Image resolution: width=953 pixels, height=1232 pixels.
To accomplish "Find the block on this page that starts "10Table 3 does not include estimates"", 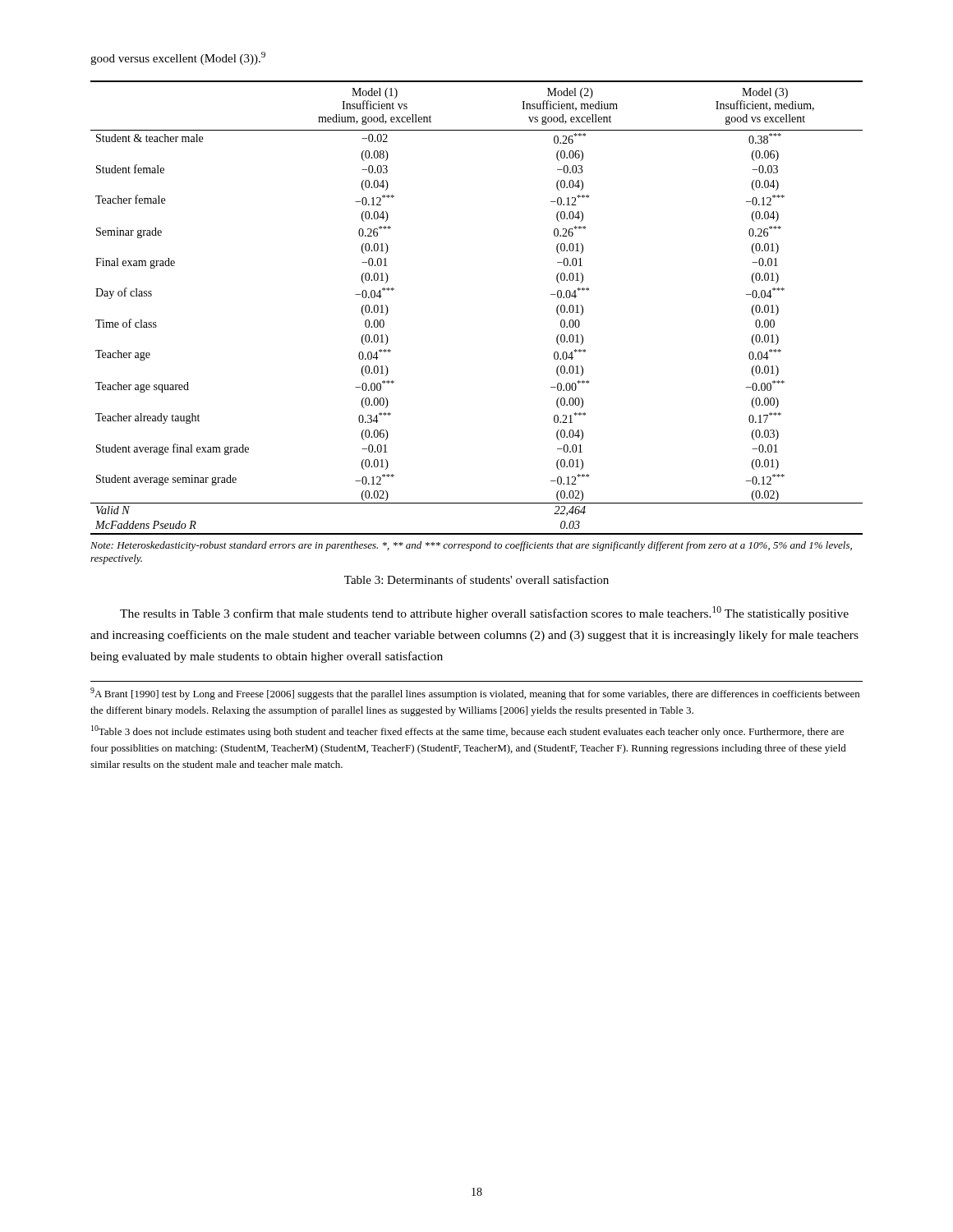I will [x=468, y=747].
